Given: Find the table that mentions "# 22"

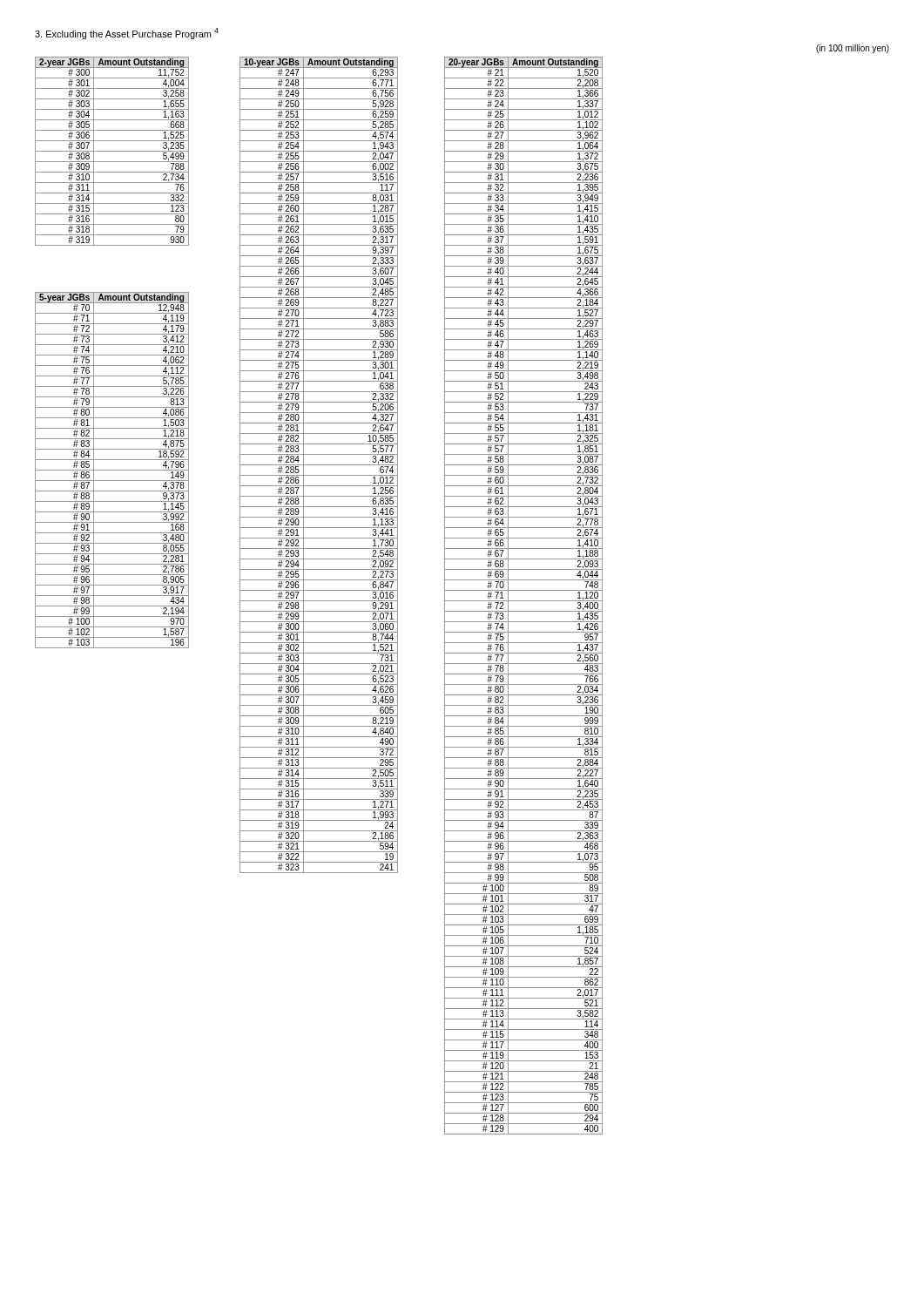Looking at the screenshot, I should coord(524,596).
